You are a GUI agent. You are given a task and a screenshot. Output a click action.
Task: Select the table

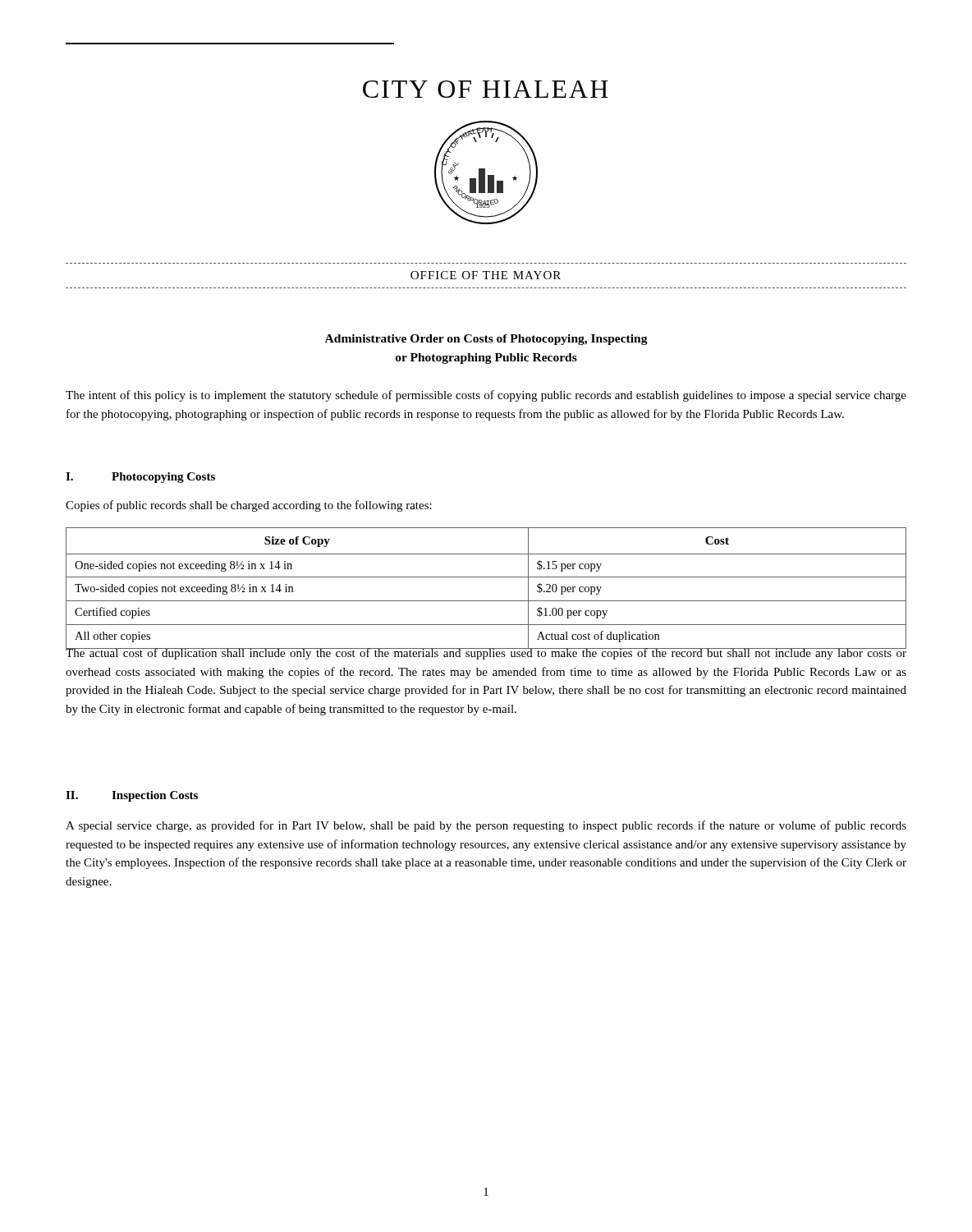486,588
